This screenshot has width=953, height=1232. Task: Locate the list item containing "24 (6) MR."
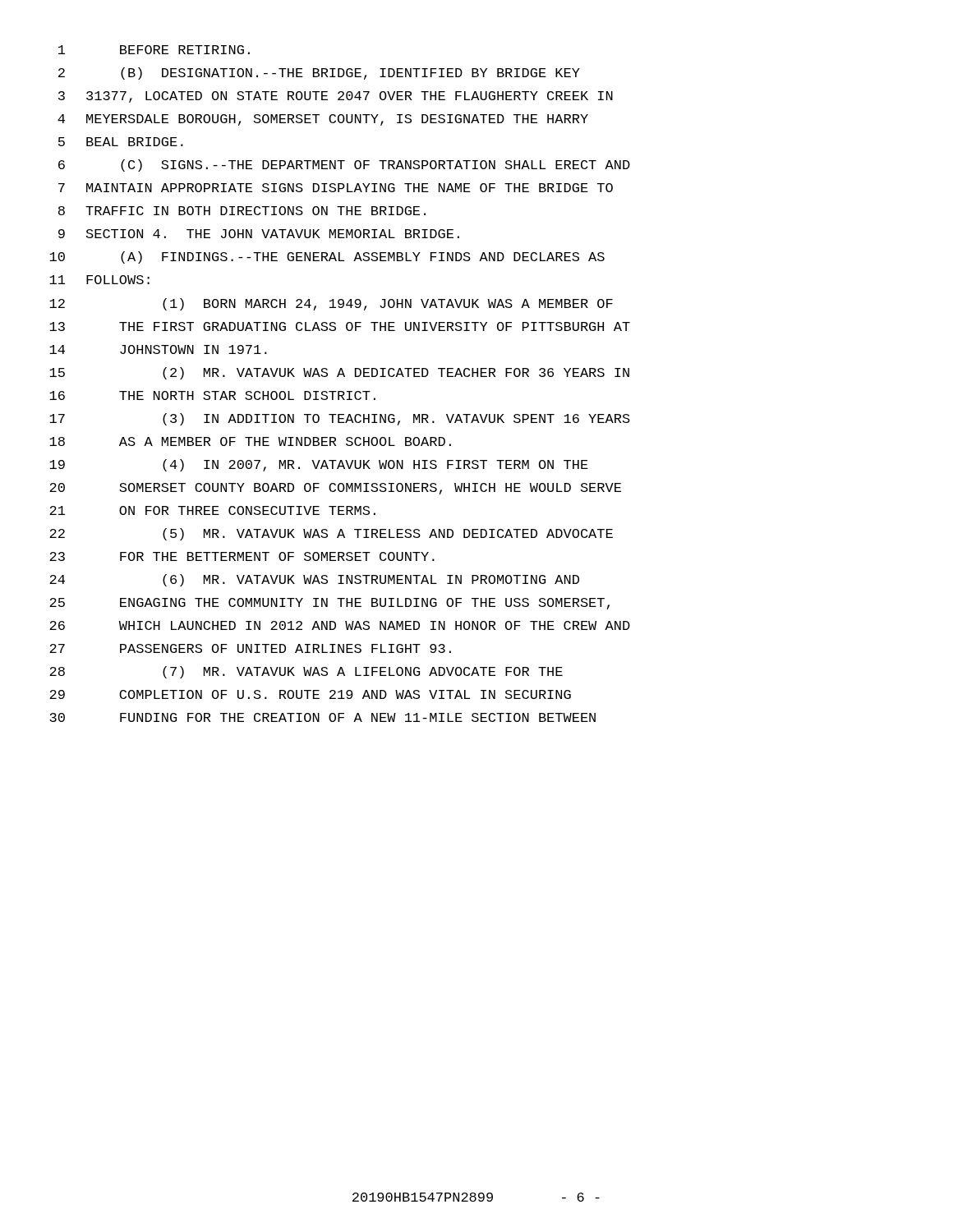tap(452, 581)
